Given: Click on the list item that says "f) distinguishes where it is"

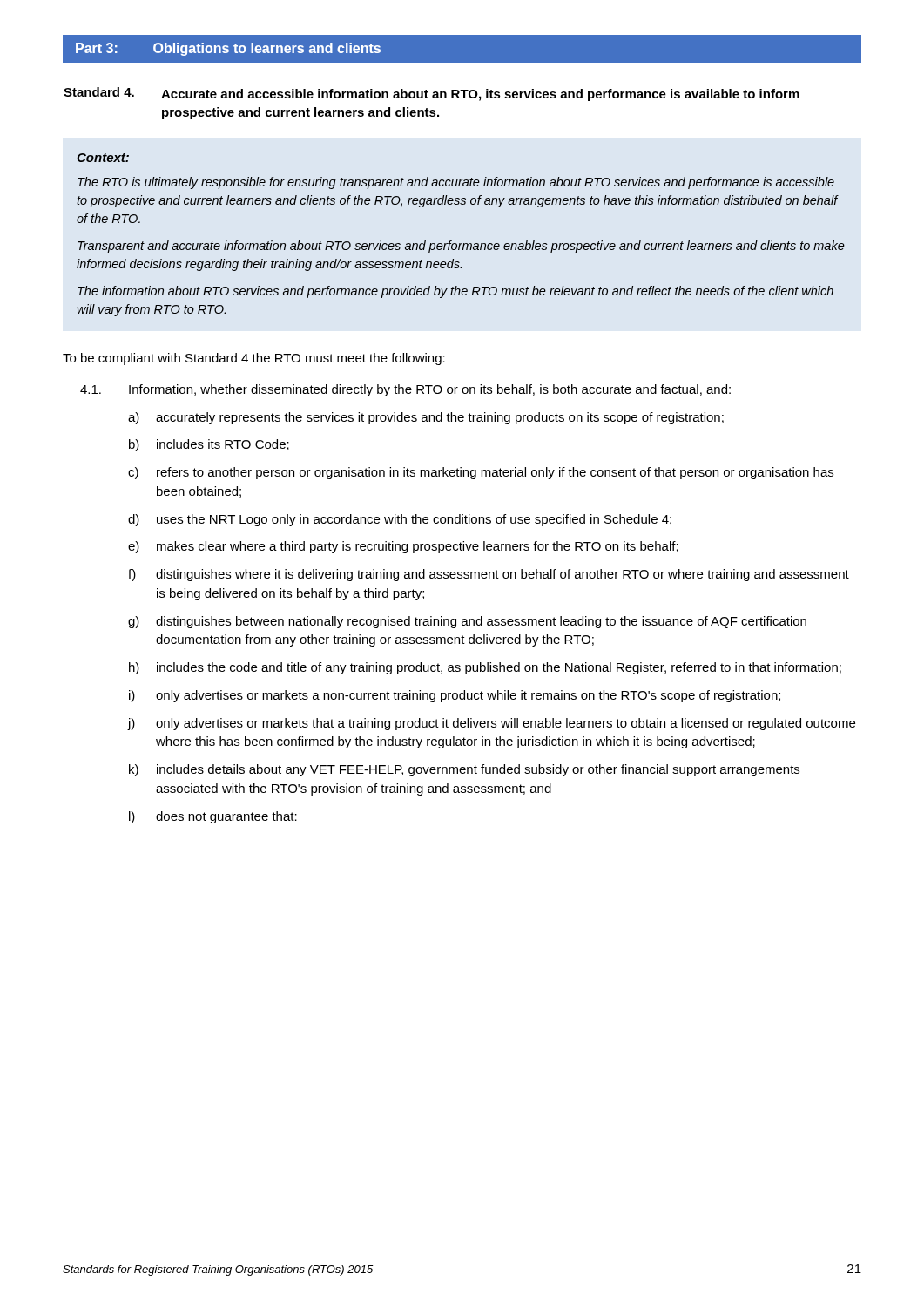Looking at the screenshot, I should [x=495, y=584].
